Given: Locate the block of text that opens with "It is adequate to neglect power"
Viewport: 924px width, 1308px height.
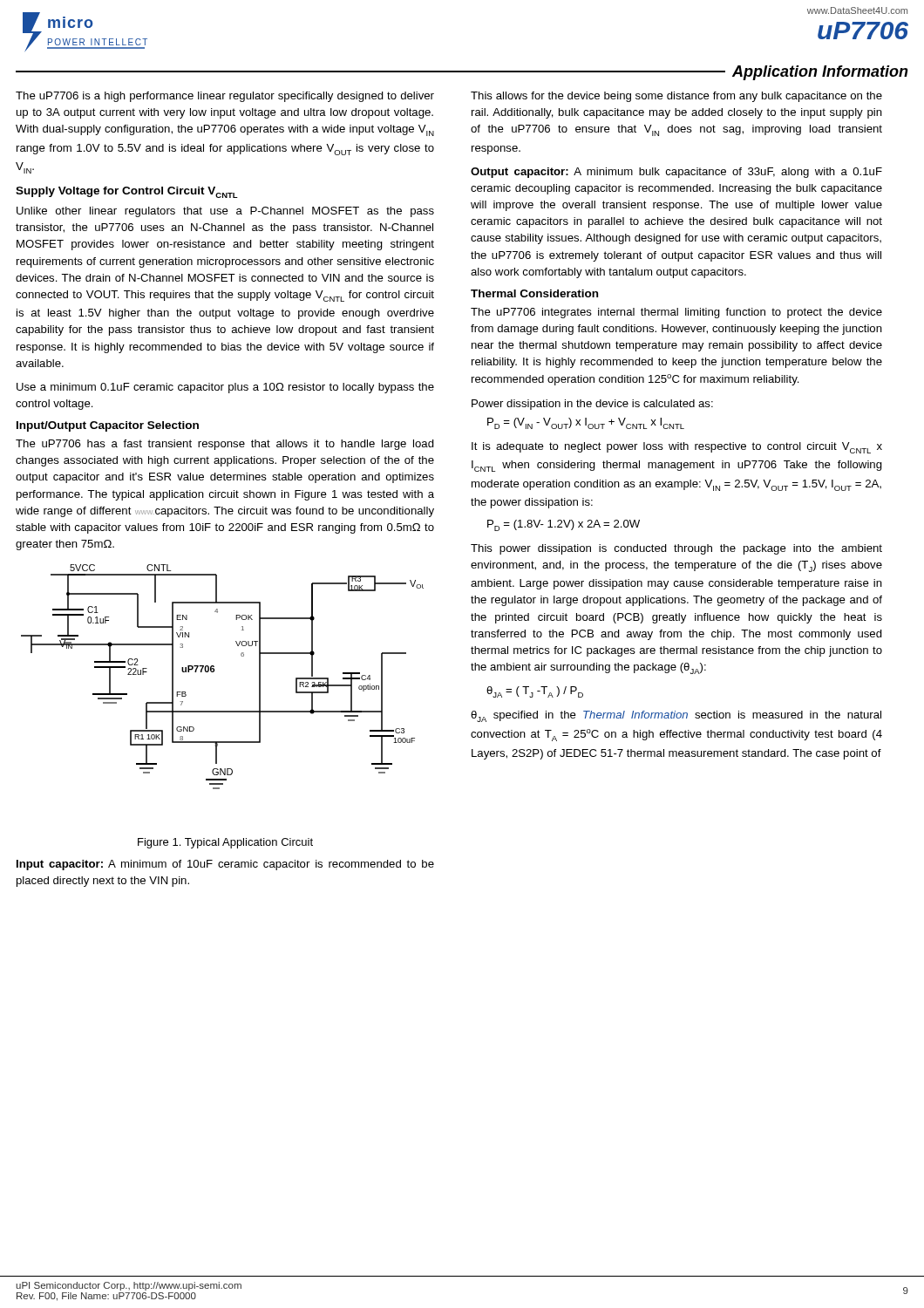Looking at the screenshot, I should [676, 474].
